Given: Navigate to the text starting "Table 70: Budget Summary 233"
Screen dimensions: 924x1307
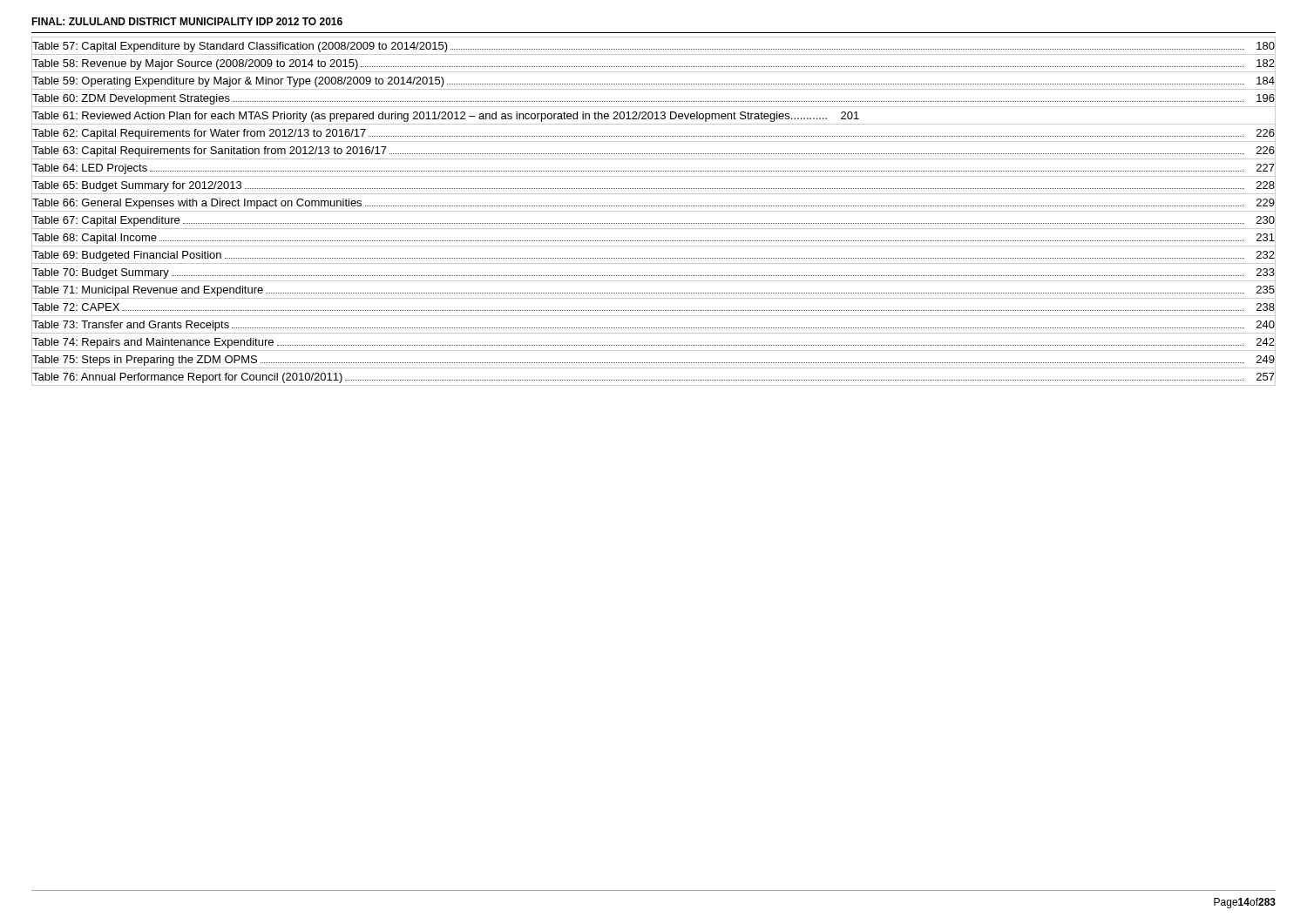Looking at the screenshot, I should pos(654,272).
